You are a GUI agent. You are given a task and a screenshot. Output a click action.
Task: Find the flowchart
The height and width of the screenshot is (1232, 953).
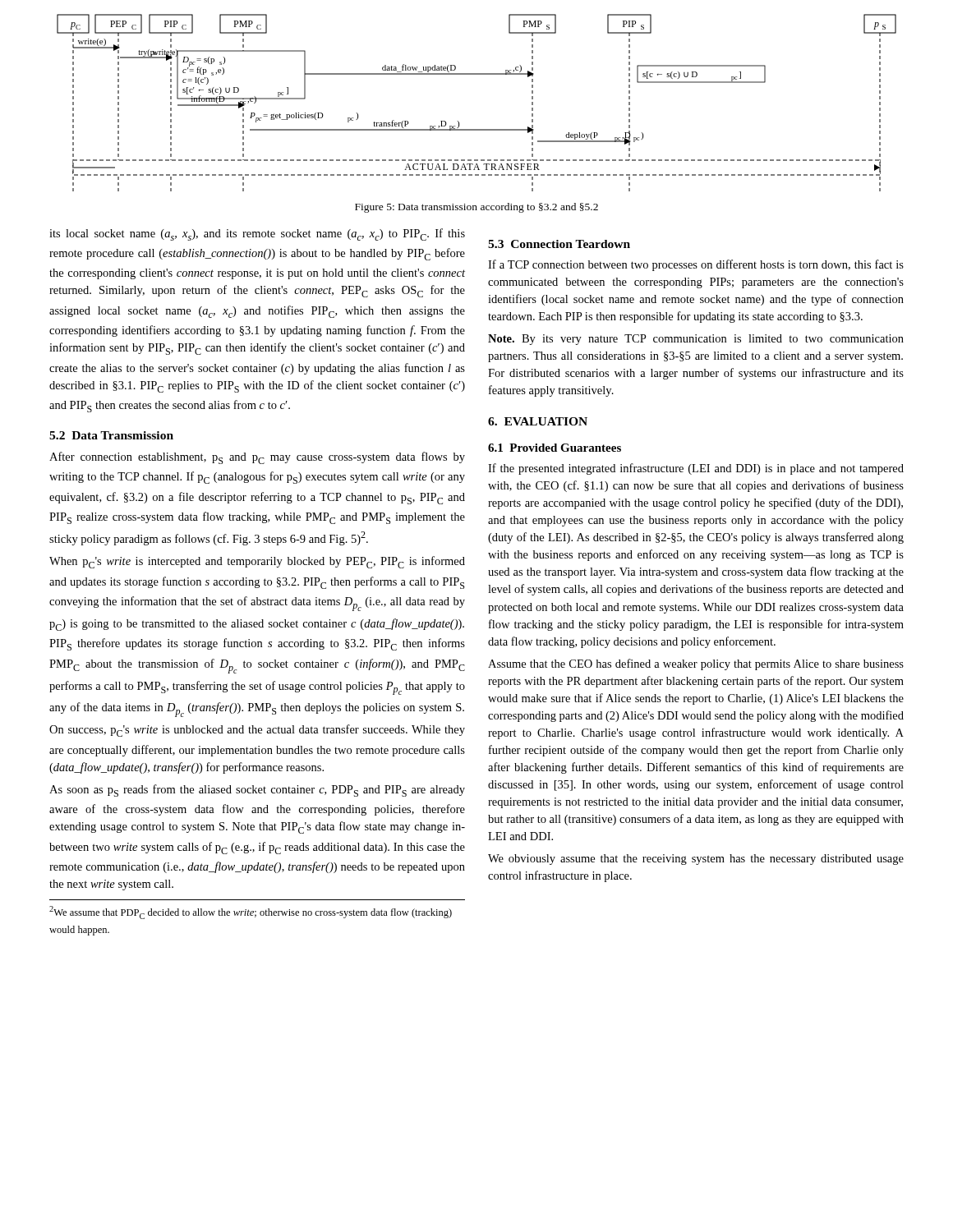tap(476, 103)
